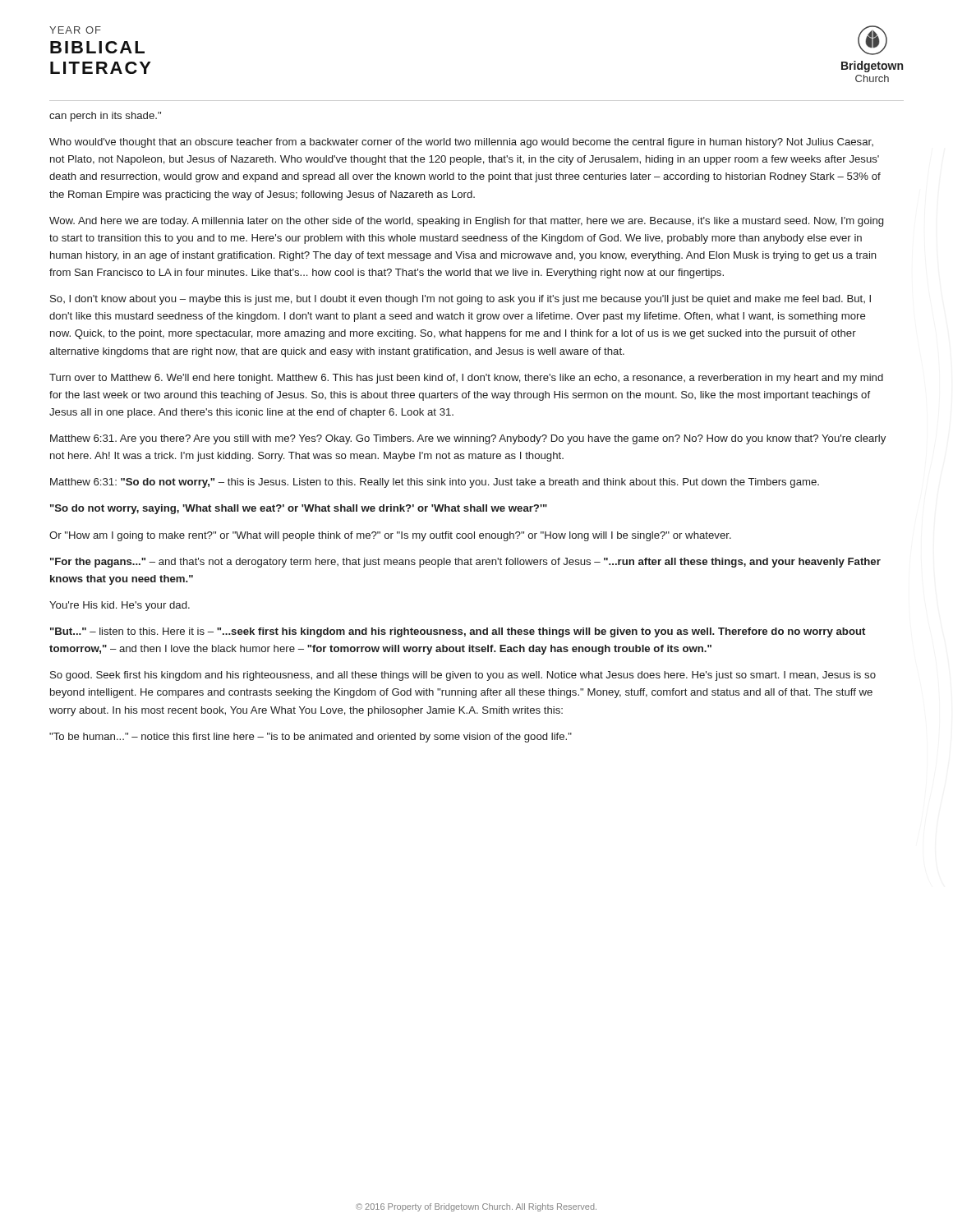Locate the text block with the text "Matthew 6:31. Are you there?"
This screenshot has width=953, height=1232.
(468, 447)
